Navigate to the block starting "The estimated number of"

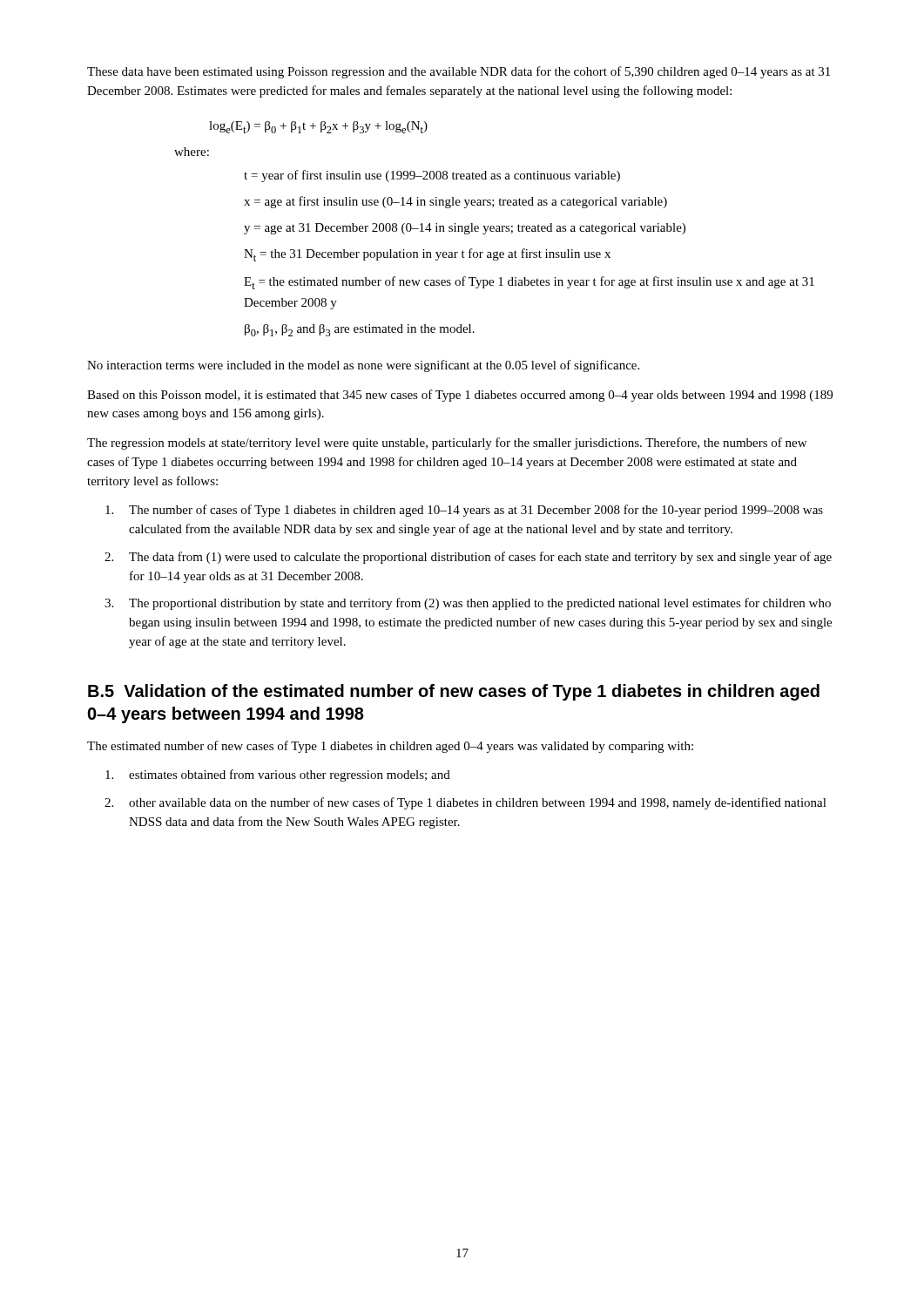(x=391, y=745)
